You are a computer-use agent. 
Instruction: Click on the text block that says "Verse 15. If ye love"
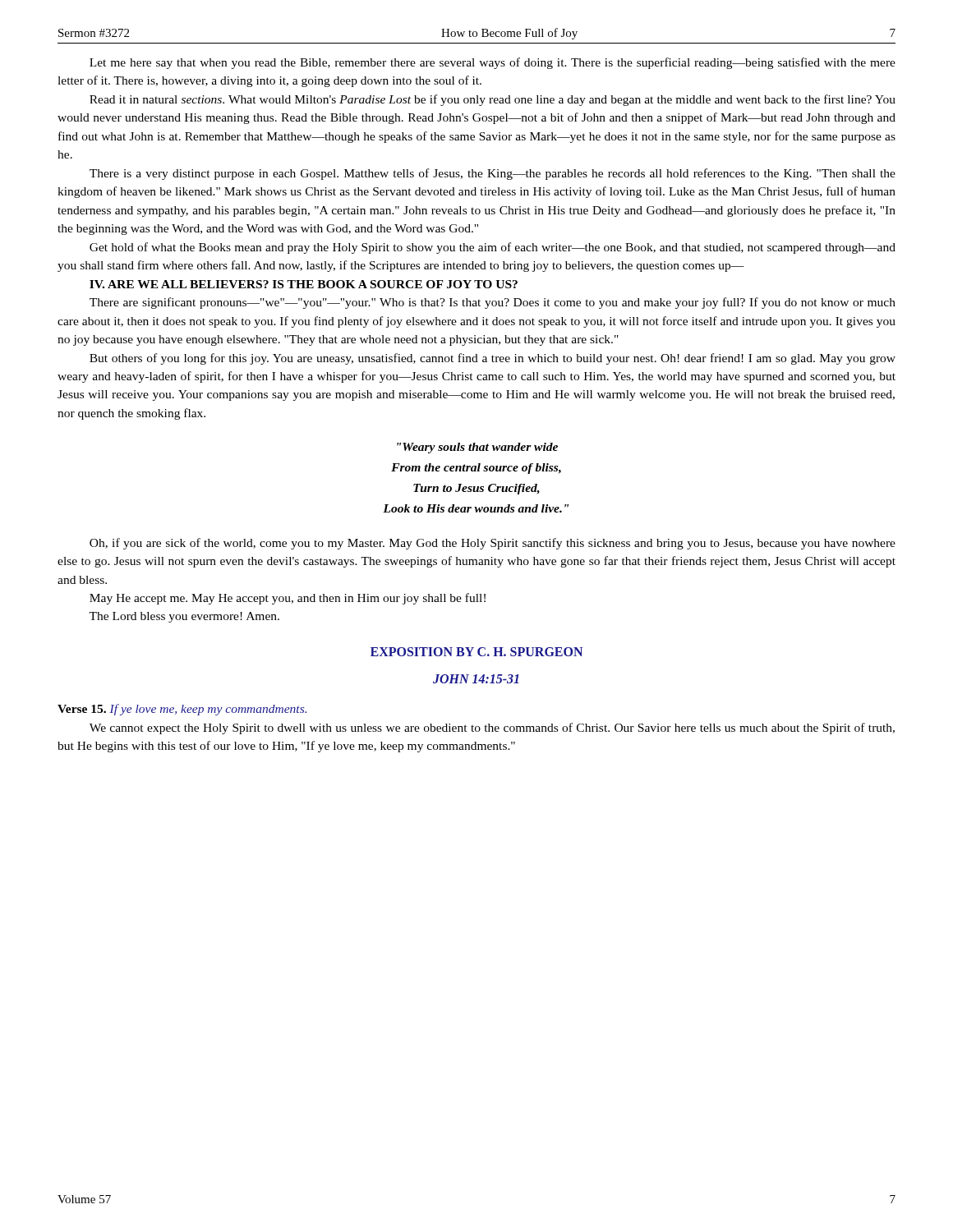click(182, 710)
